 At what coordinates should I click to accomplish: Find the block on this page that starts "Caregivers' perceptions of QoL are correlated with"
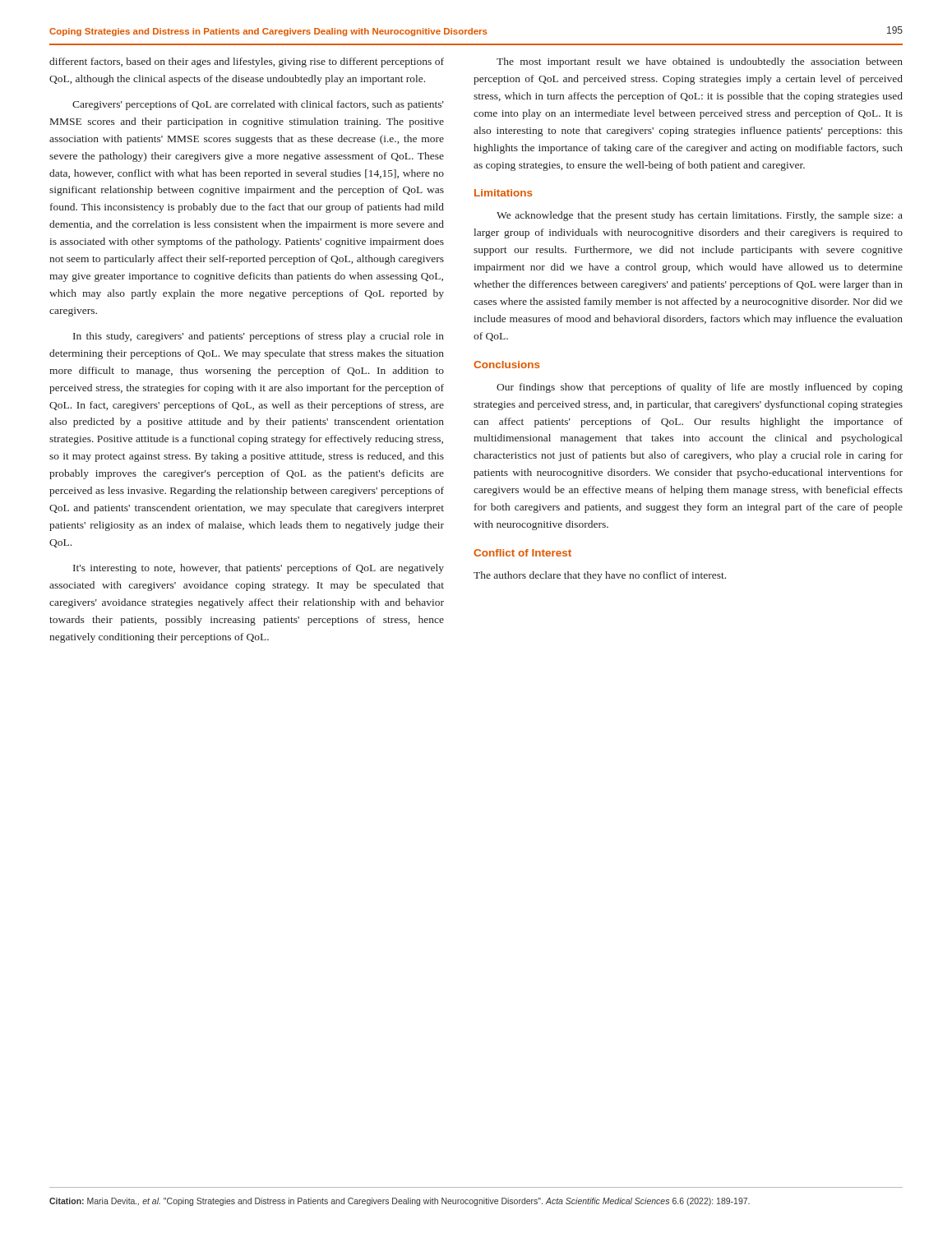pyautogui.click(x=247, y=208)
